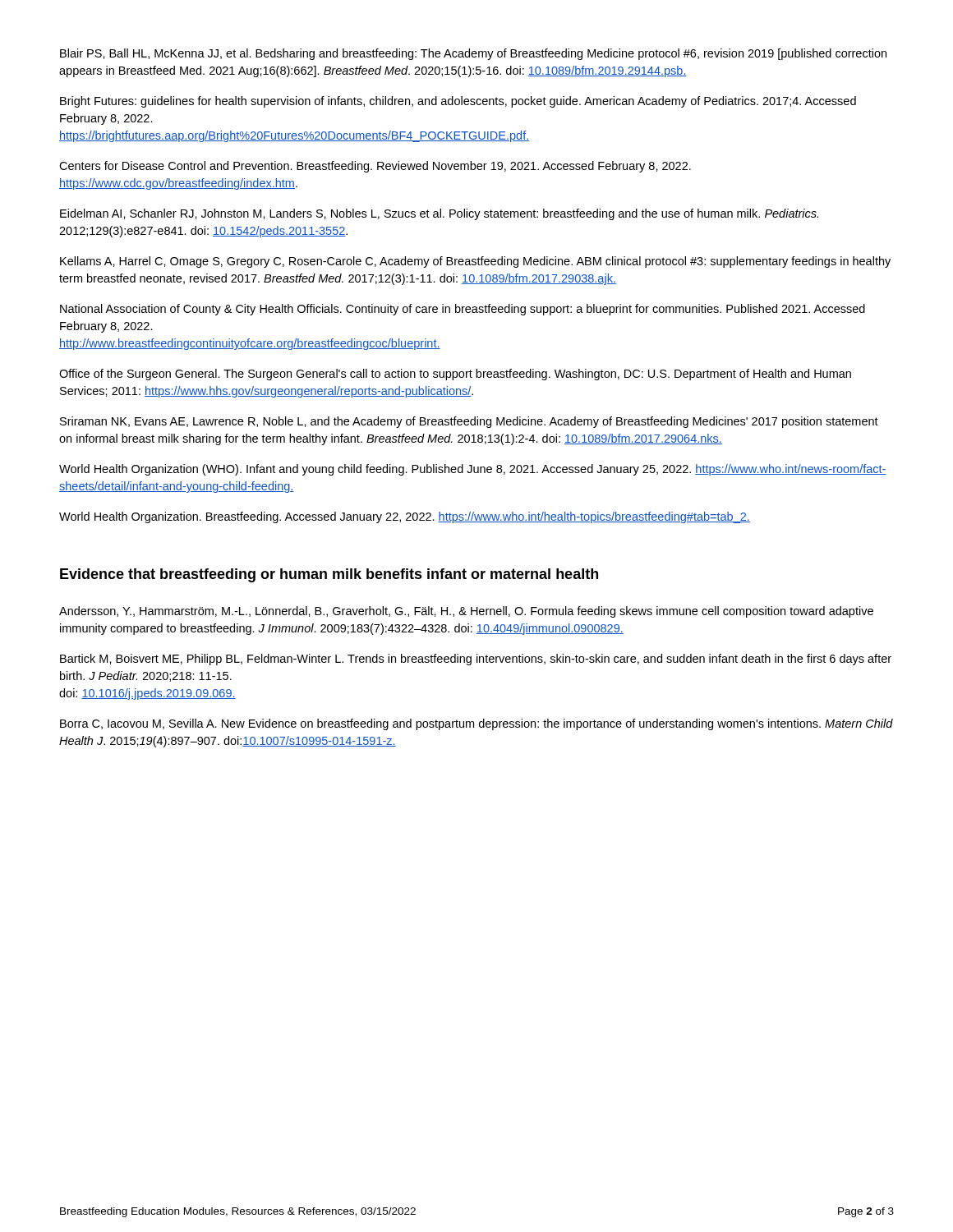Click on the passage starting "Centers for Disease Control and Prevention. Breastfeeding."
This screenshot has width=953, height=1232.
coord(375,175)
